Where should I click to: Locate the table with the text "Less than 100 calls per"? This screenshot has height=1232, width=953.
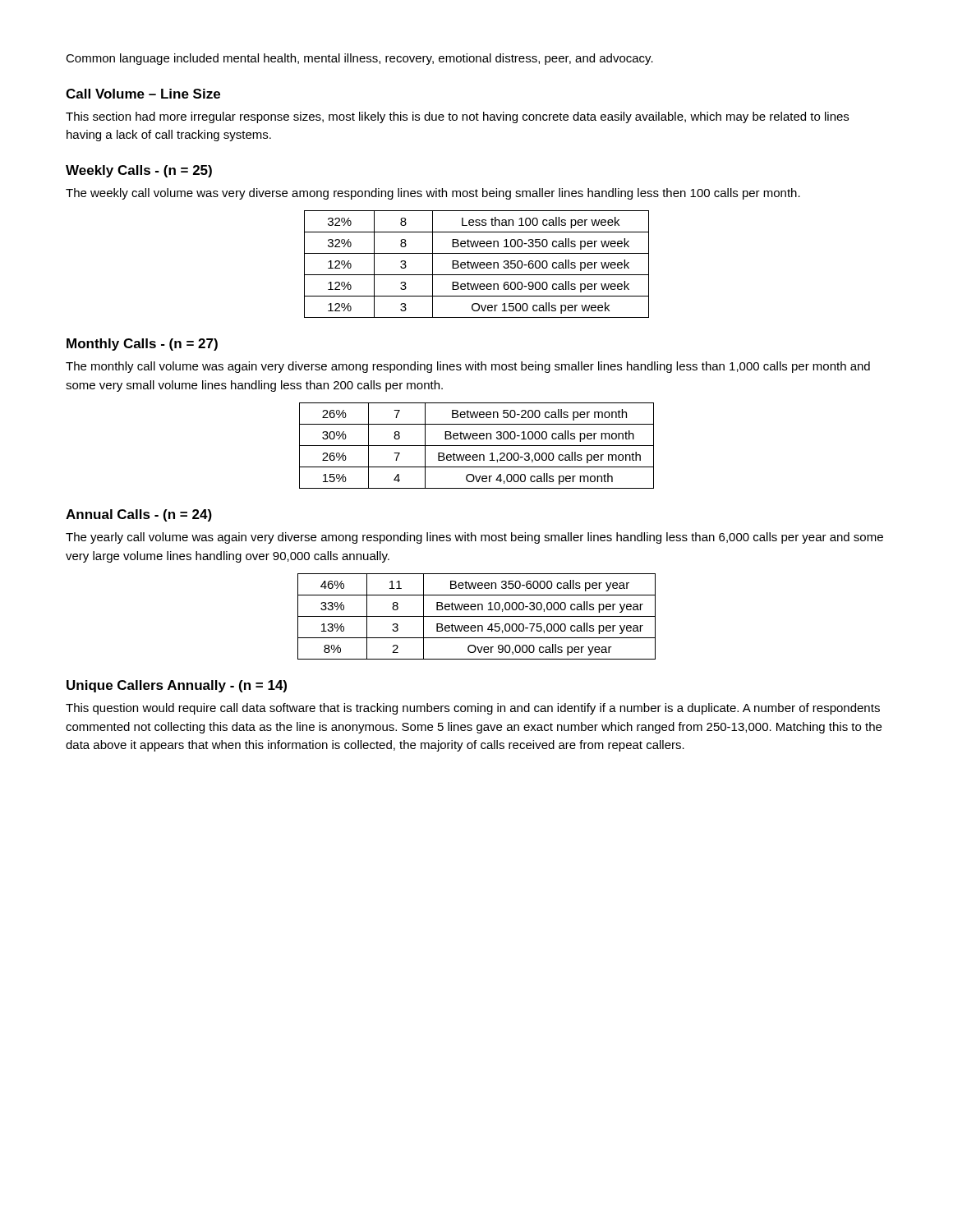click(476, 264)
